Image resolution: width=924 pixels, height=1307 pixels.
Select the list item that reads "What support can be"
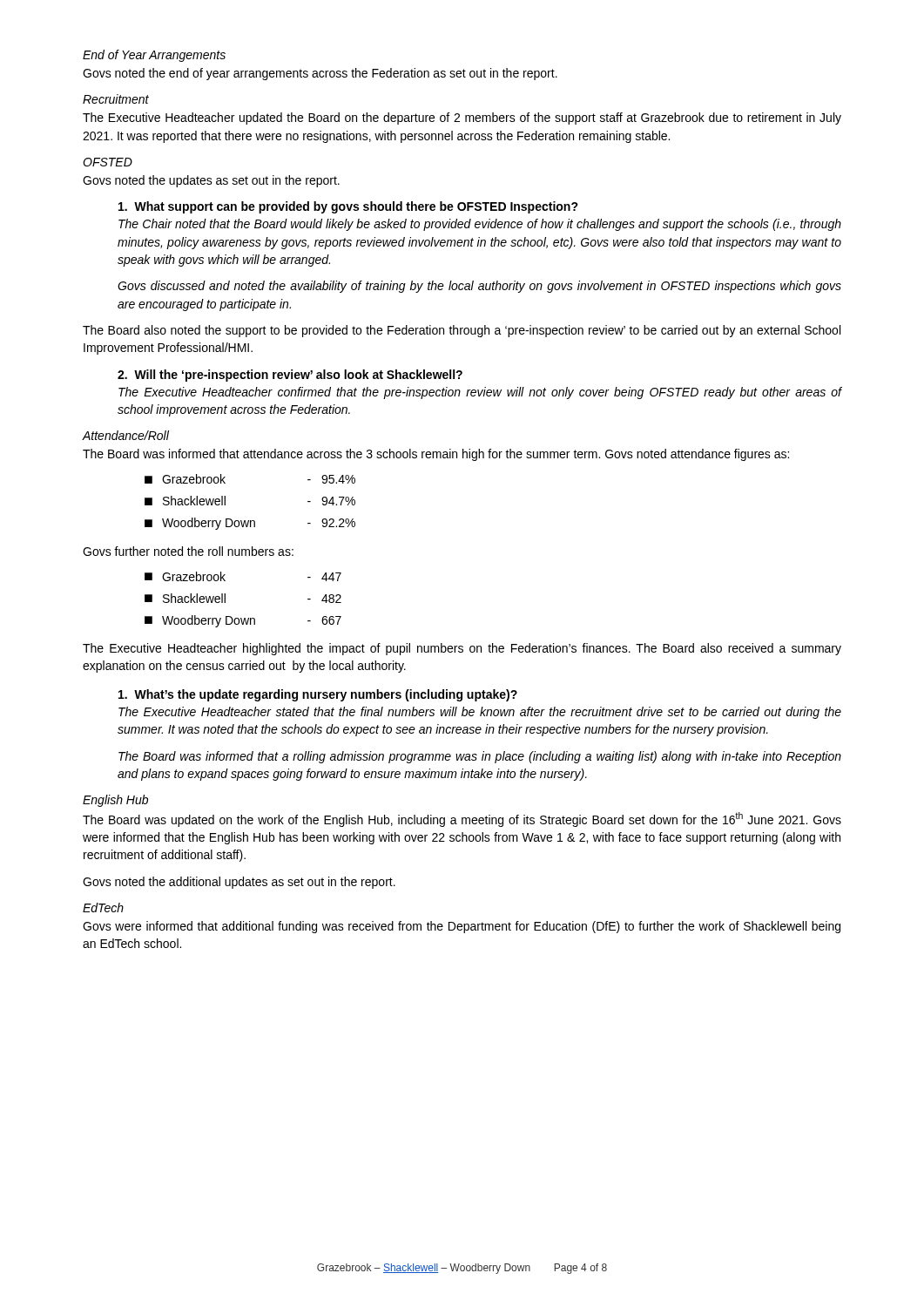(479, 255)
